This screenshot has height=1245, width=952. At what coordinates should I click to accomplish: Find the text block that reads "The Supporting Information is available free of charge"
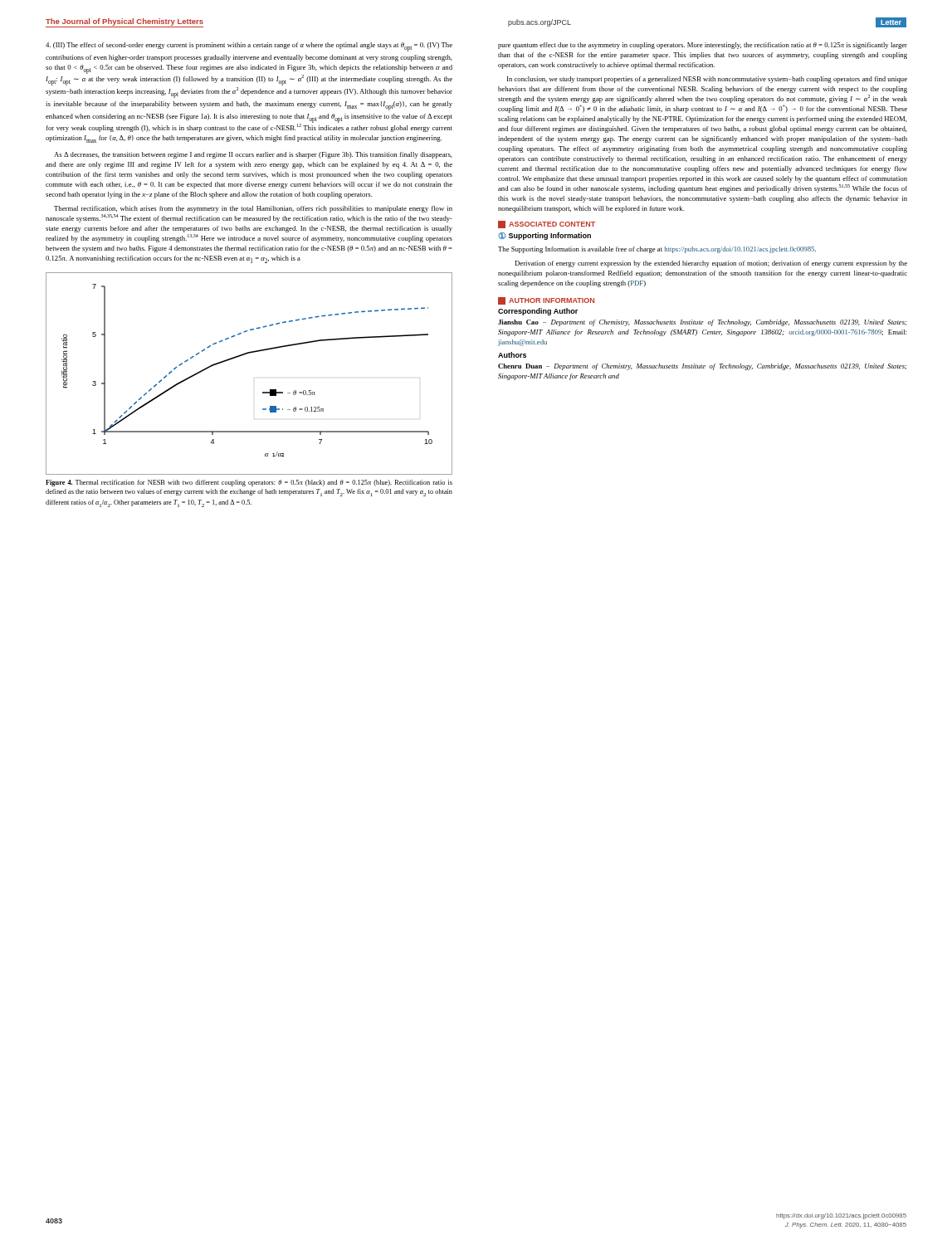[703, 249]
